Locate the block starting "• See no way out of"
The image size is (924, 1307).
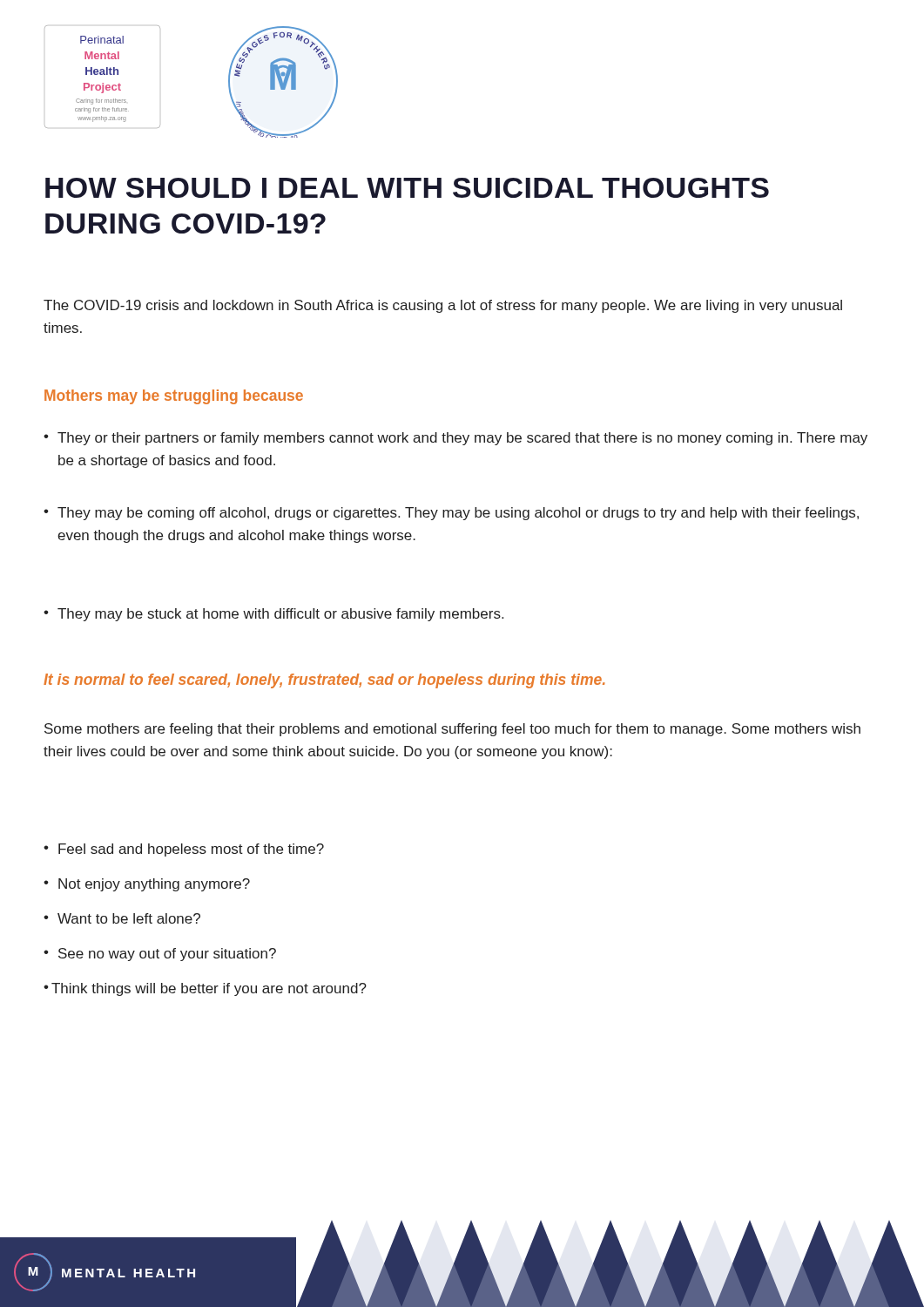coord(160,955)
